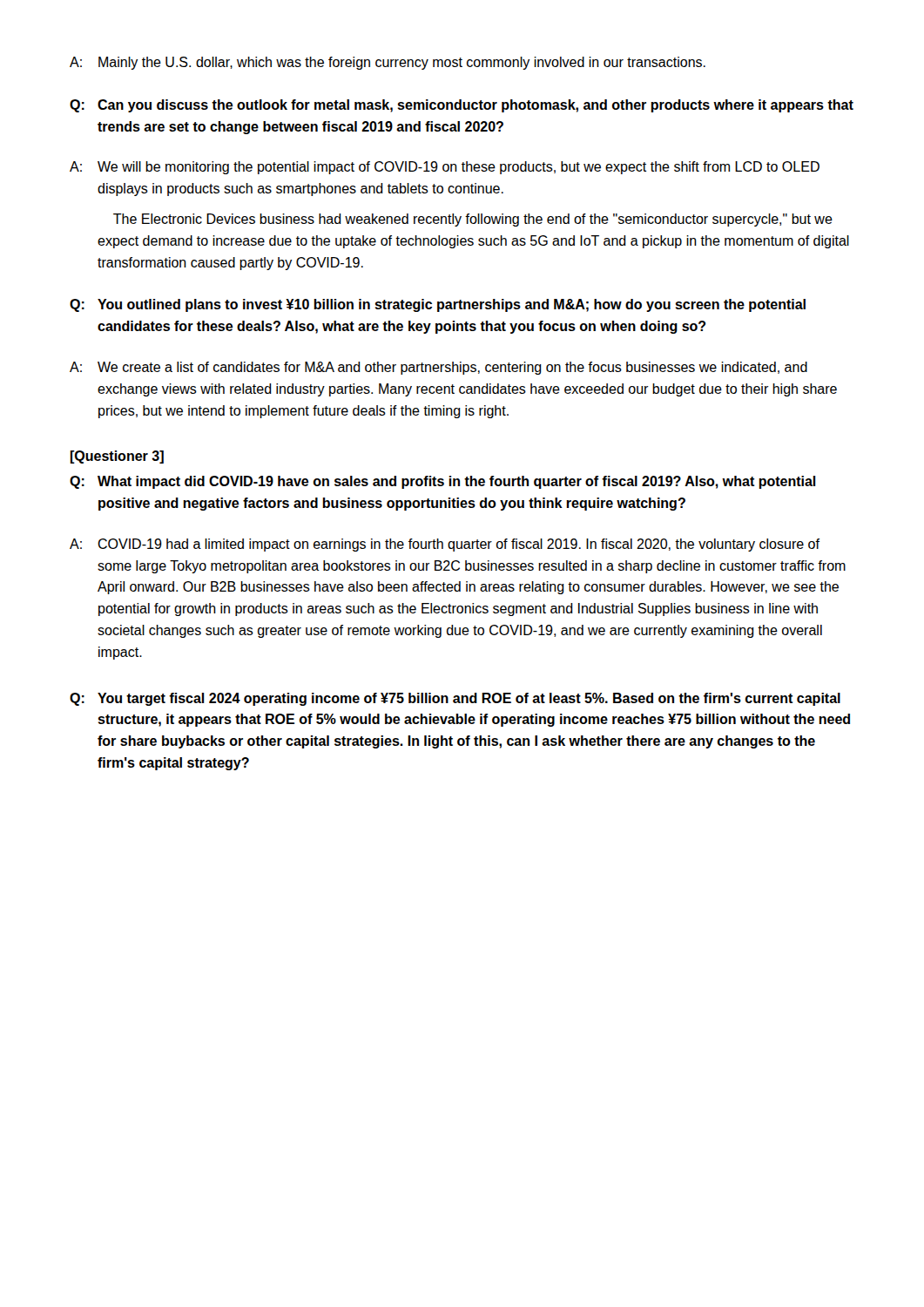The width and height of the screenshot is (924, 1307).
Task: Point to the passage starting "[Questioner 3]"
Action: click(x=117, y=456)
